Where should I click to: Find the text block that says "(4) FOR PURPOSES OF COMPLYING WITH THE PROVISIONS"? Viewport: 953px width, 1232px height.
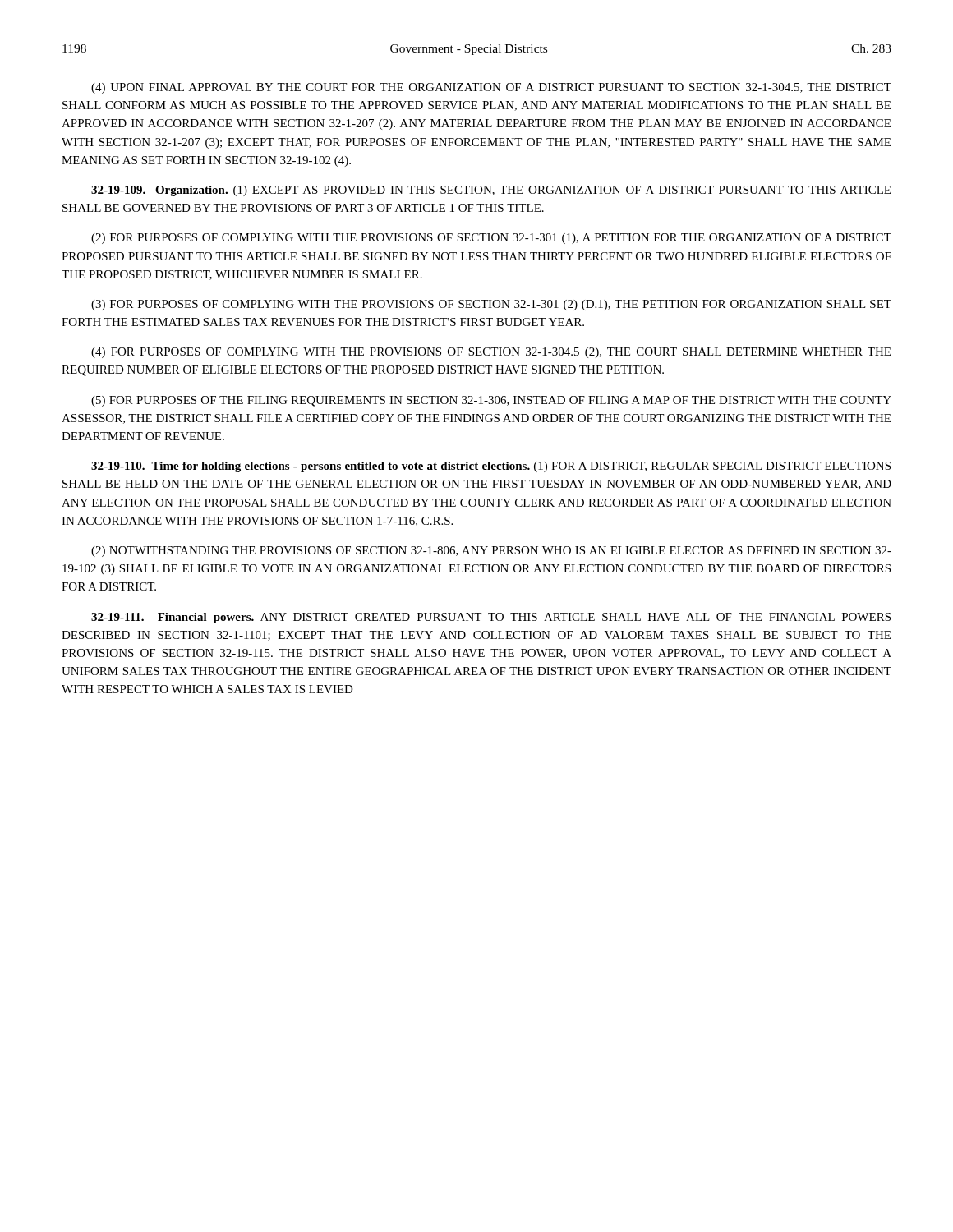click(476, 361)
